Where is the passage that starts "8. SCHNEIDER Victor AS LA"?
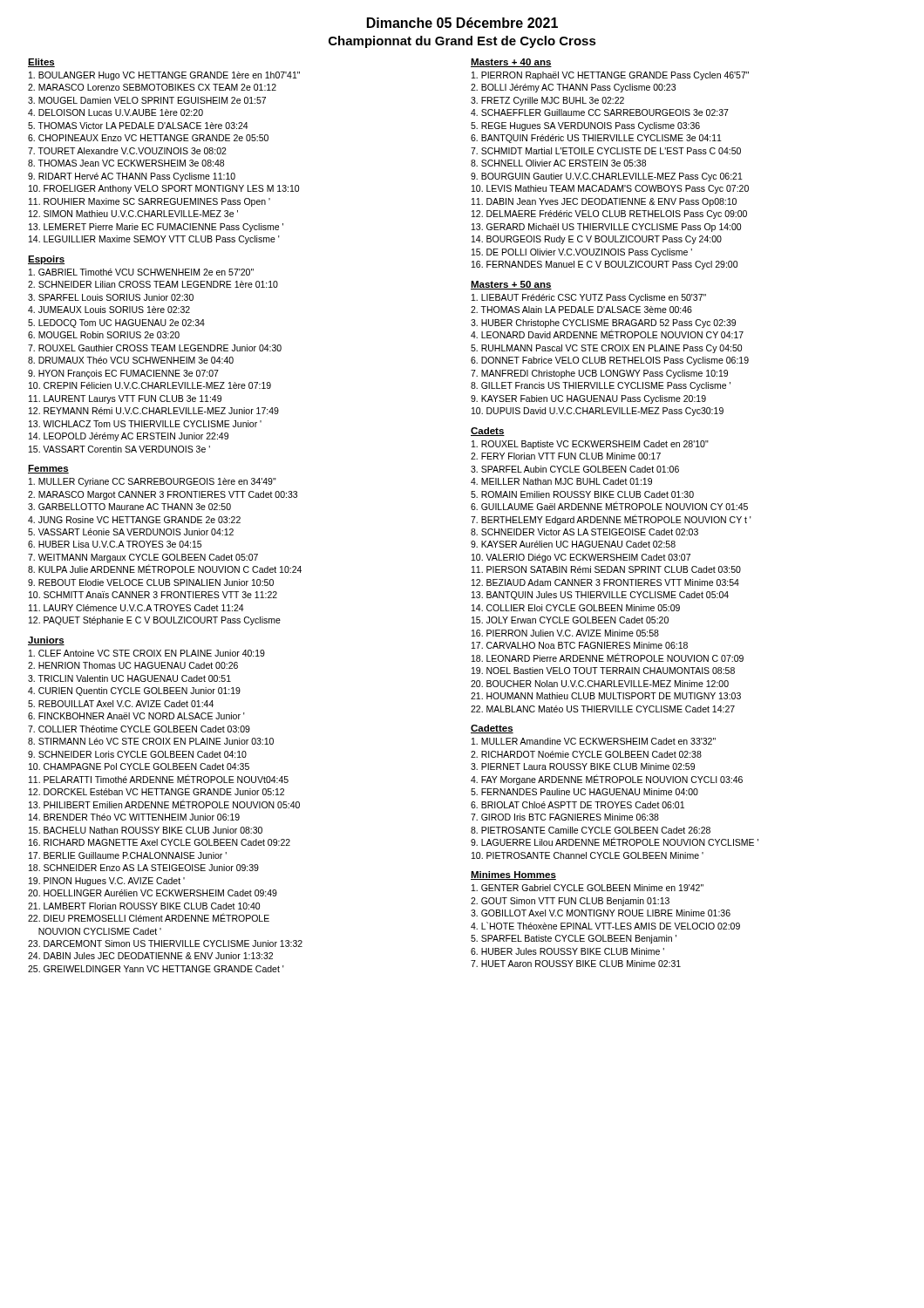Image resolution: width=924 pixels, height=1308 pixels. [585, 532]
